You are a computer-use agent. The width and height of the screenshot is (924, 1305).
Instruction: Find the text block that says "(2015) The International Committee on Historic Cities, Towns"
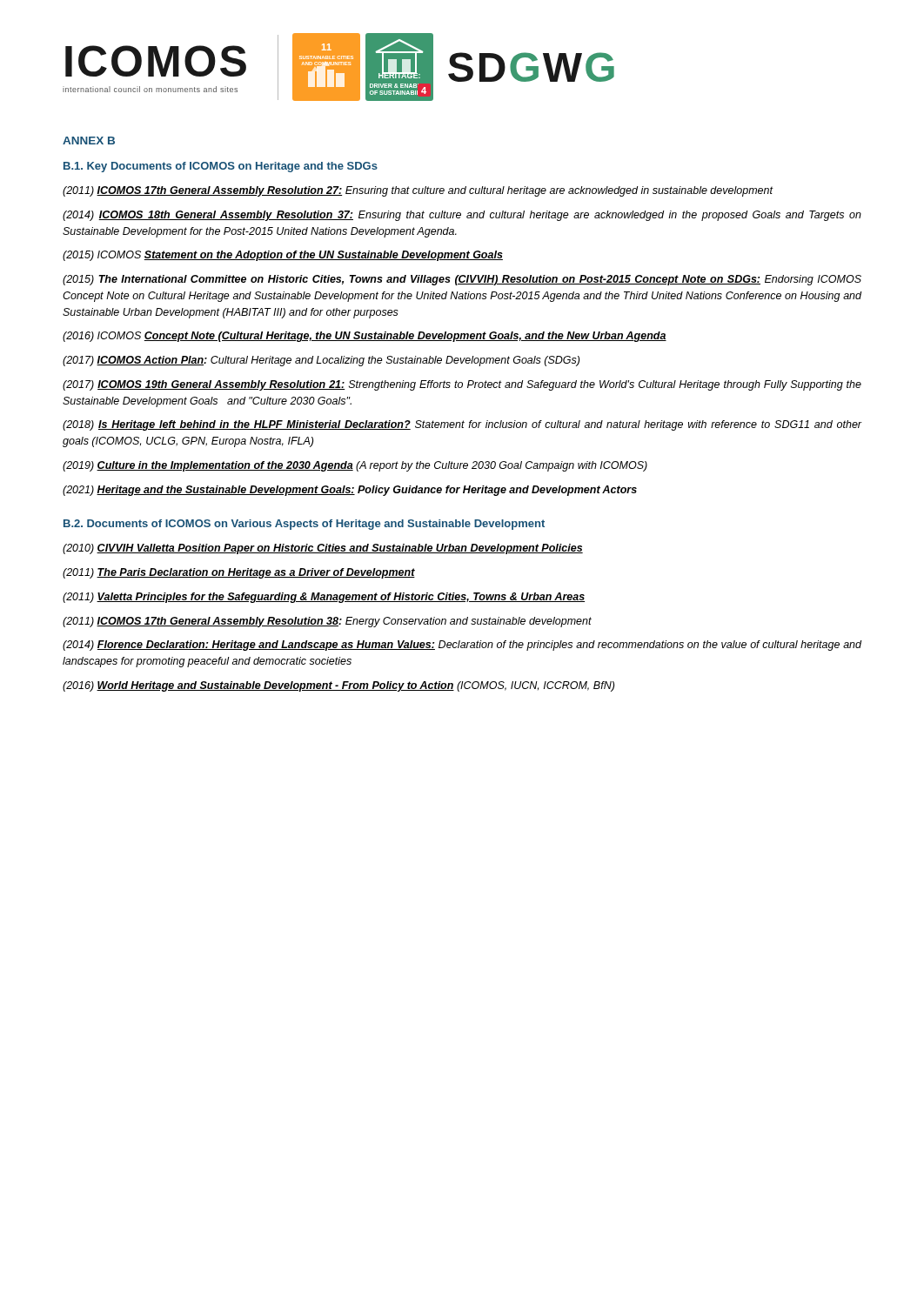click(462, 296)
